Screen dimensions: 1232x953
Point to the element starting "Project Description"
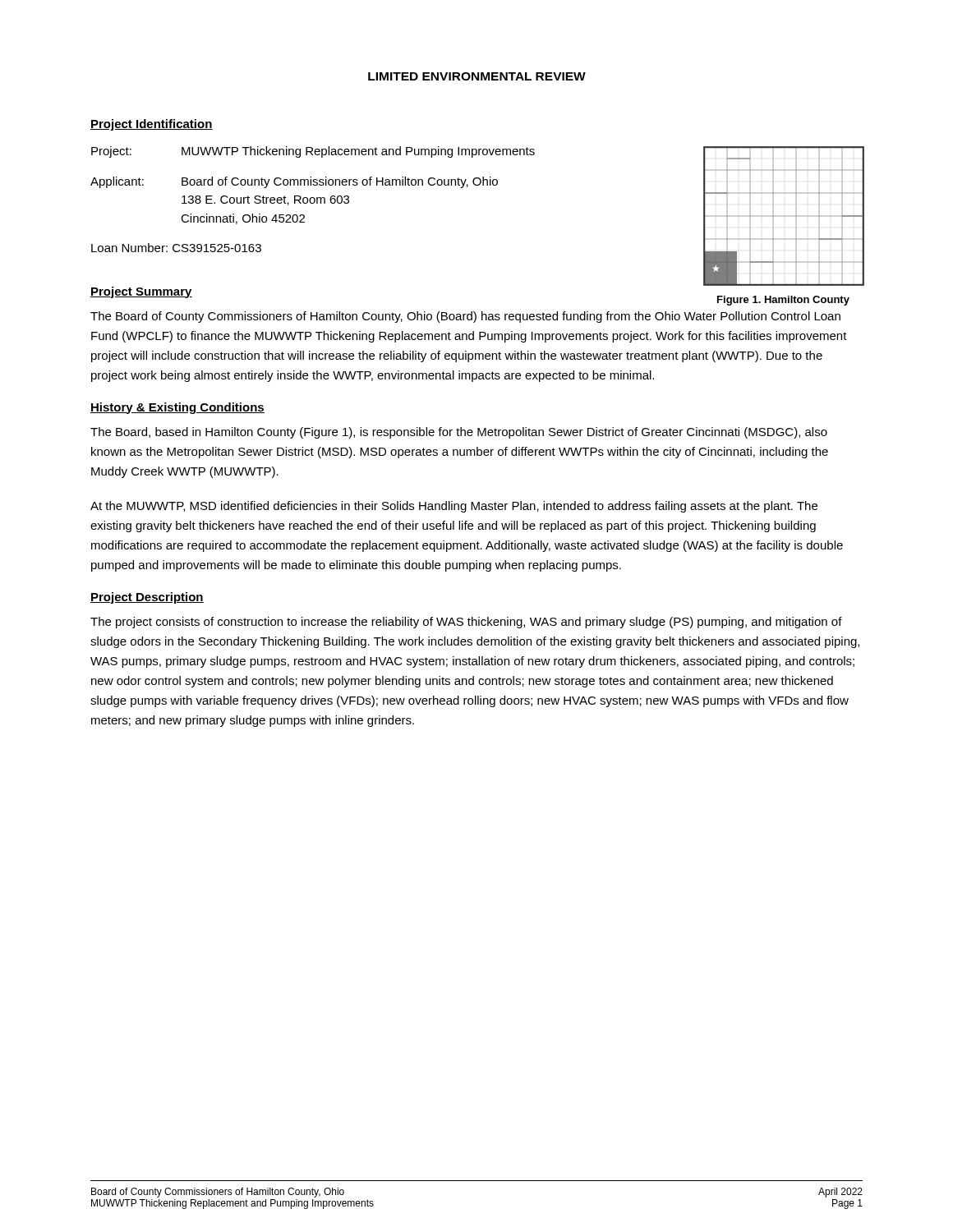147,596
